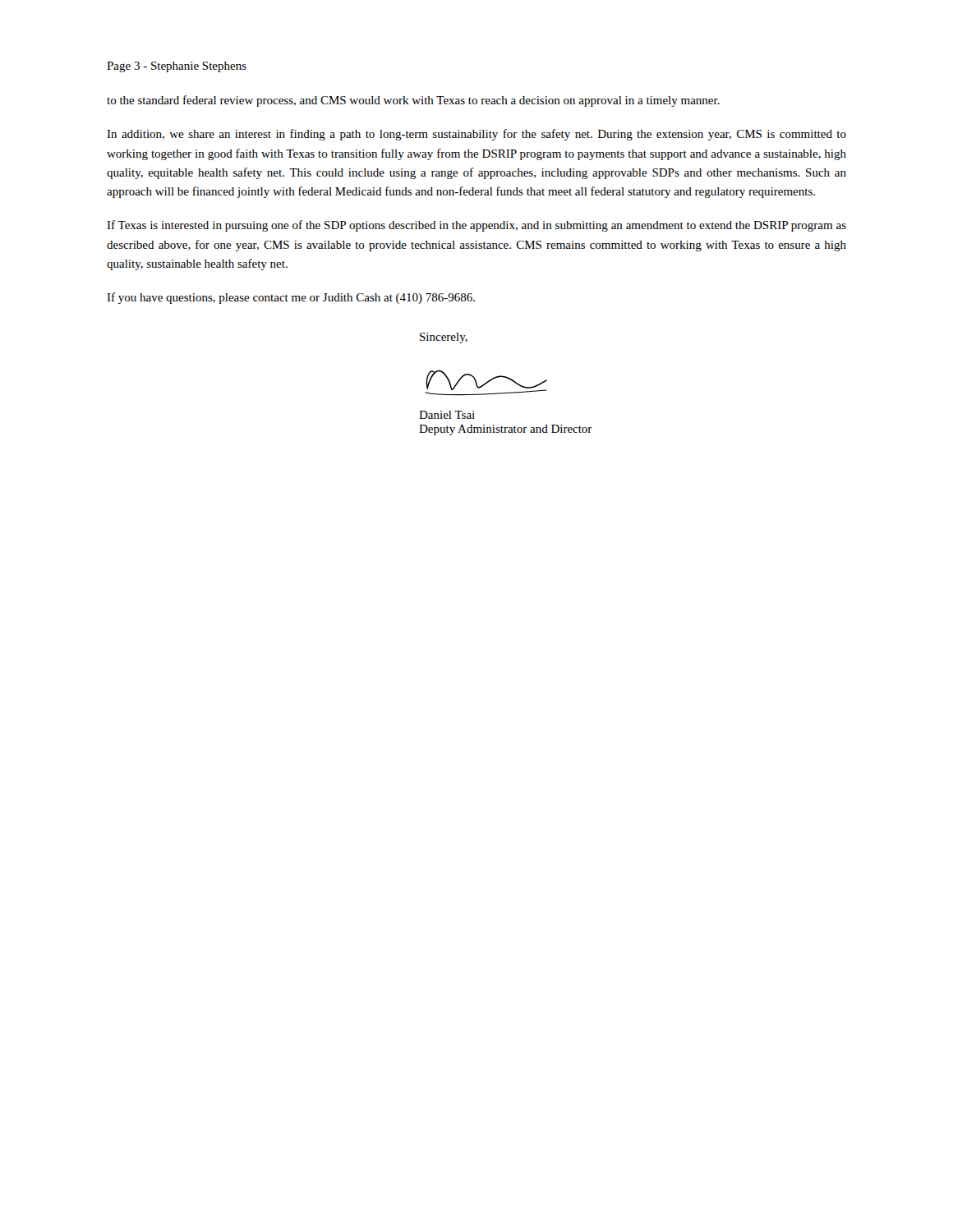Select the text that reads "Daniel Tsai"

tap(447, 415)
